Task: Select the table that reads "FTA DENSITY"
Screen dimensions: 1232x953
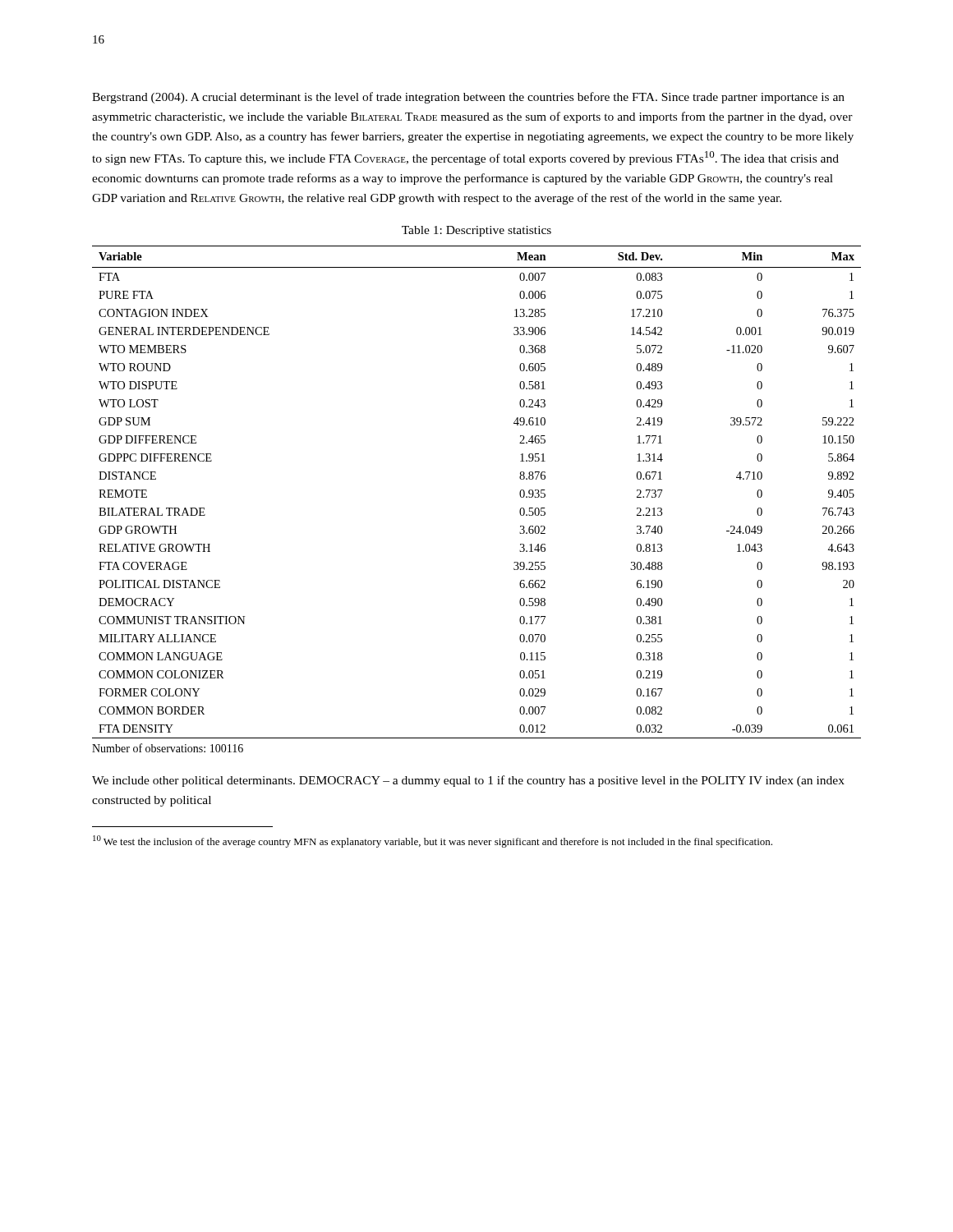Action: (x=476, y=492)
